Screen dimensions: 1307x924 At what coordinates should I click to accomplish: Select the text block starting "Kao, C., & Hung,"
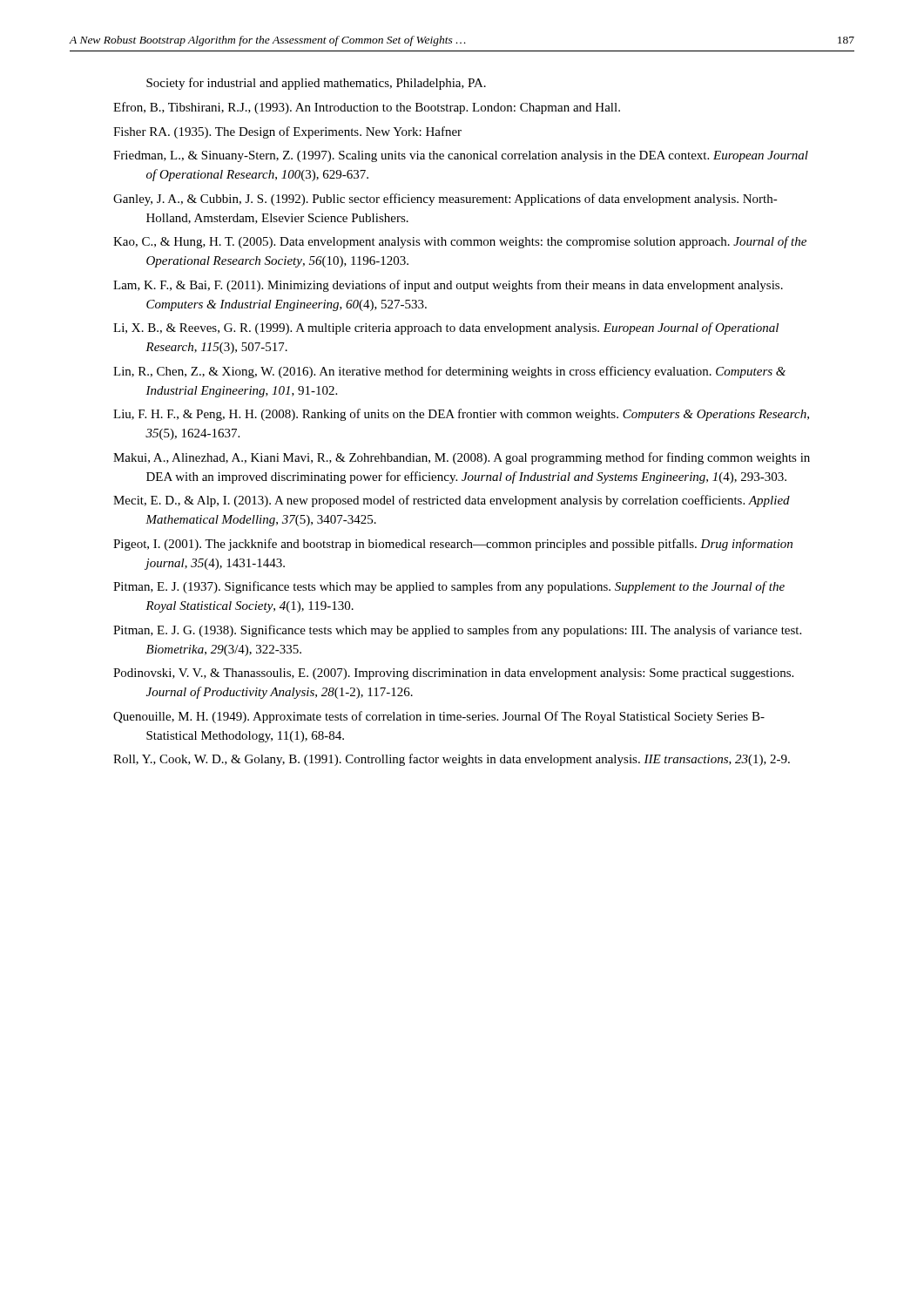coord(460,251)
